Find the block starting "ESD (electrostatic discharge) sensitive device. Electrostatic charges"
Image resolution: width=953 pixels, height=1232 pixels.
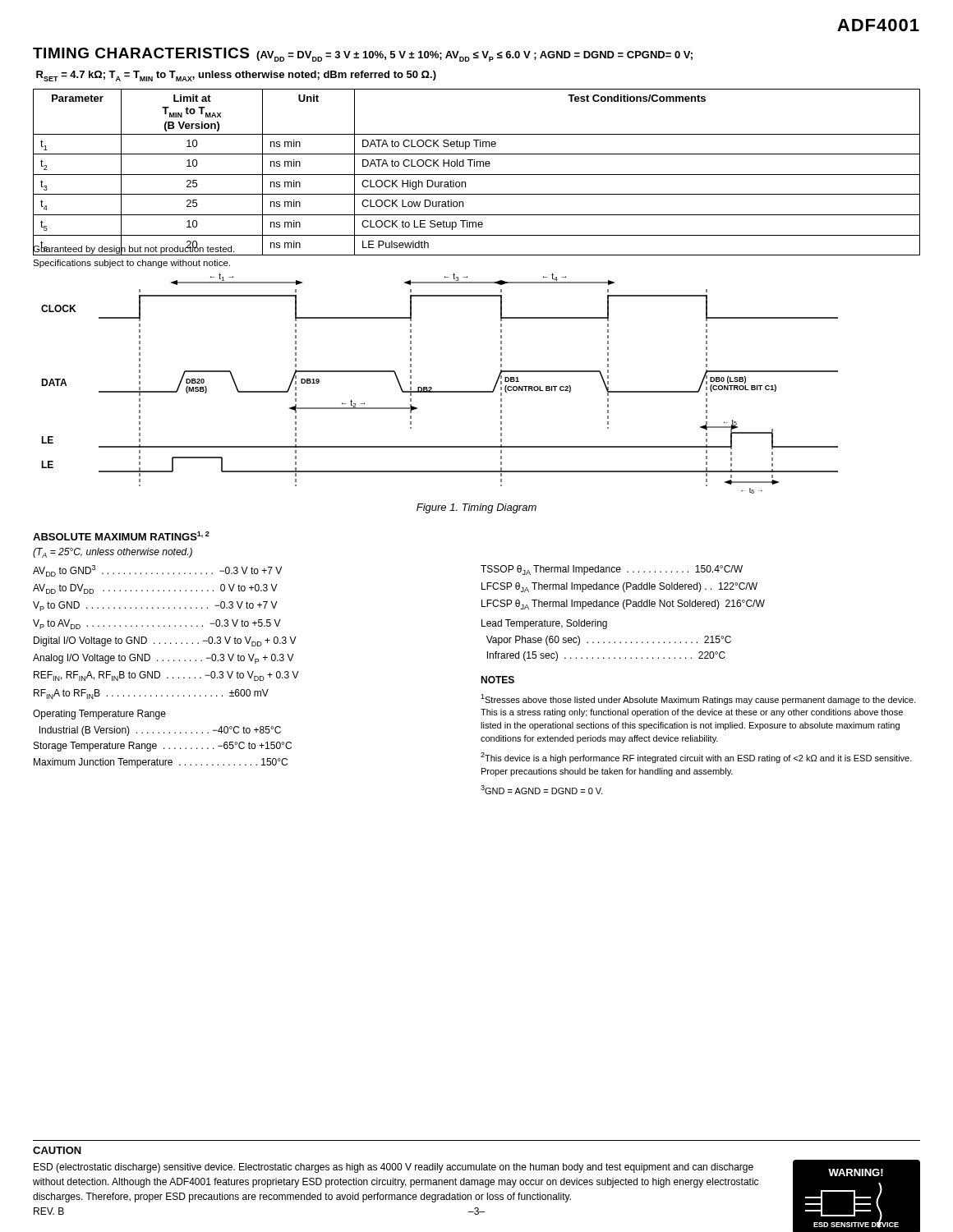396,1182
